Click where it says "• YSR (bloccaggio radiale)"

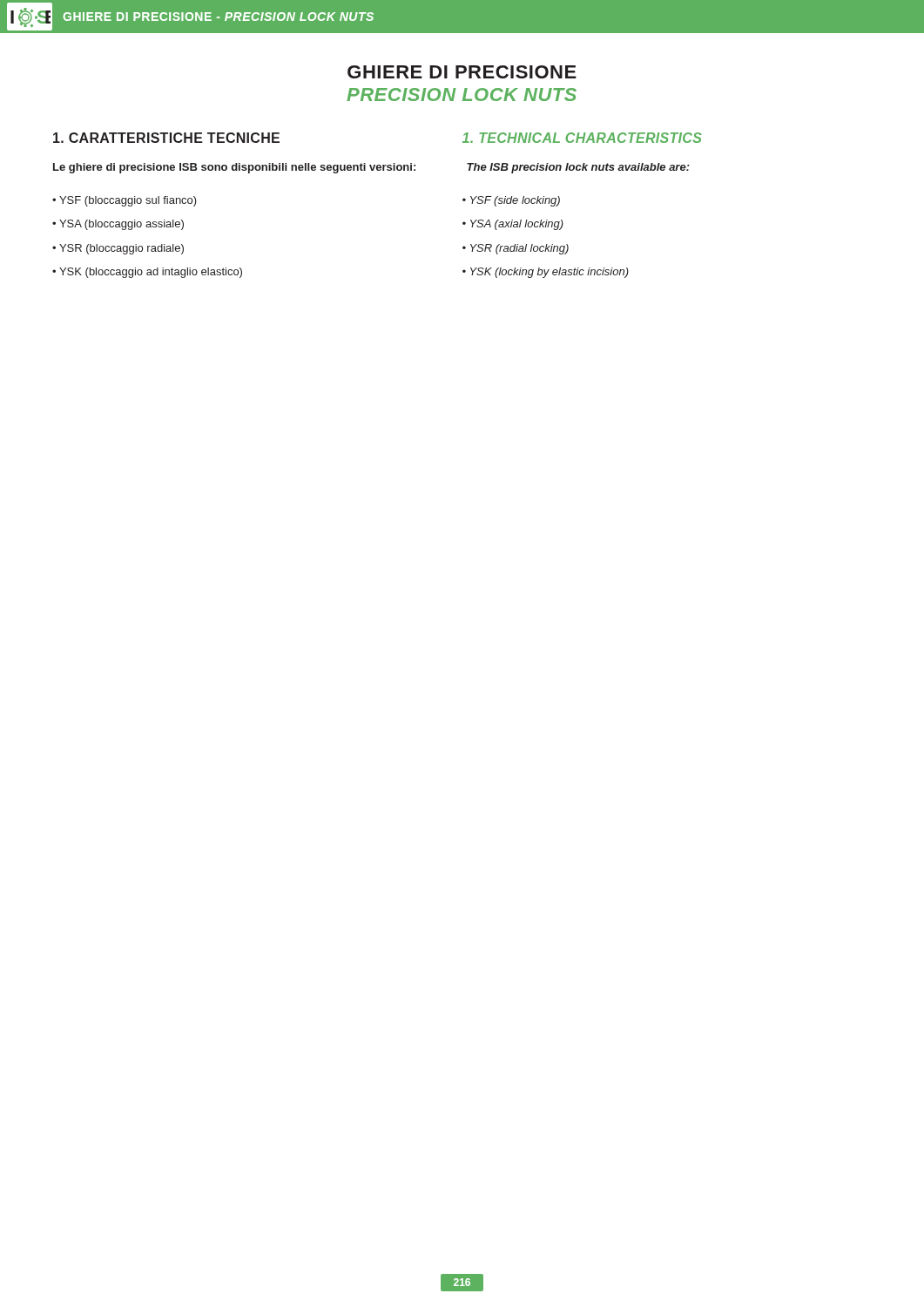[118, 247]
